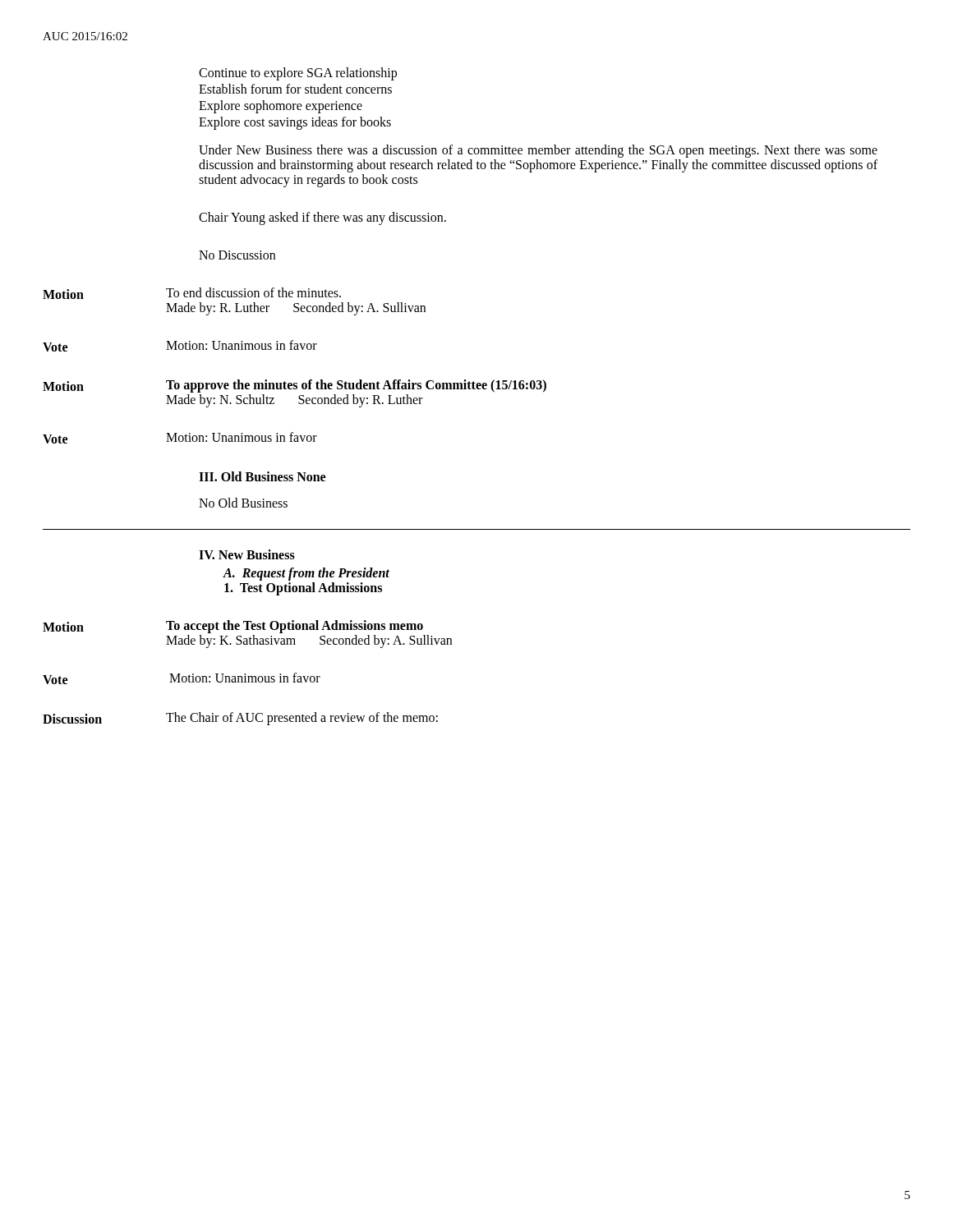Select the block starting "Discussion The Chair"
953x1232 pixels.
click(x=240, y=719)
